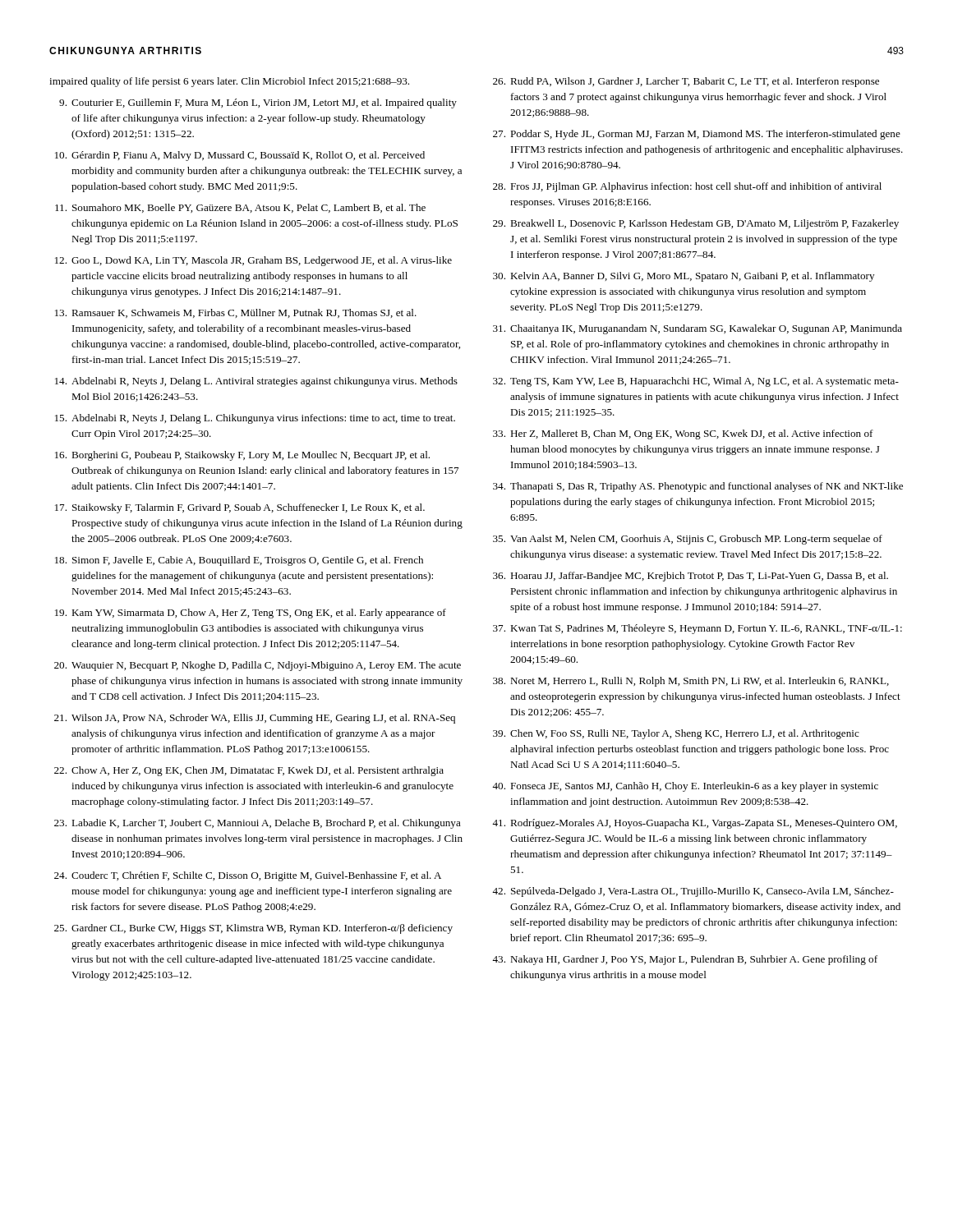Point to the block beginning "29. Breakwell L, Dosenovic P, Karlsson"
953x1232 pixels.
[x=696, y=239]
